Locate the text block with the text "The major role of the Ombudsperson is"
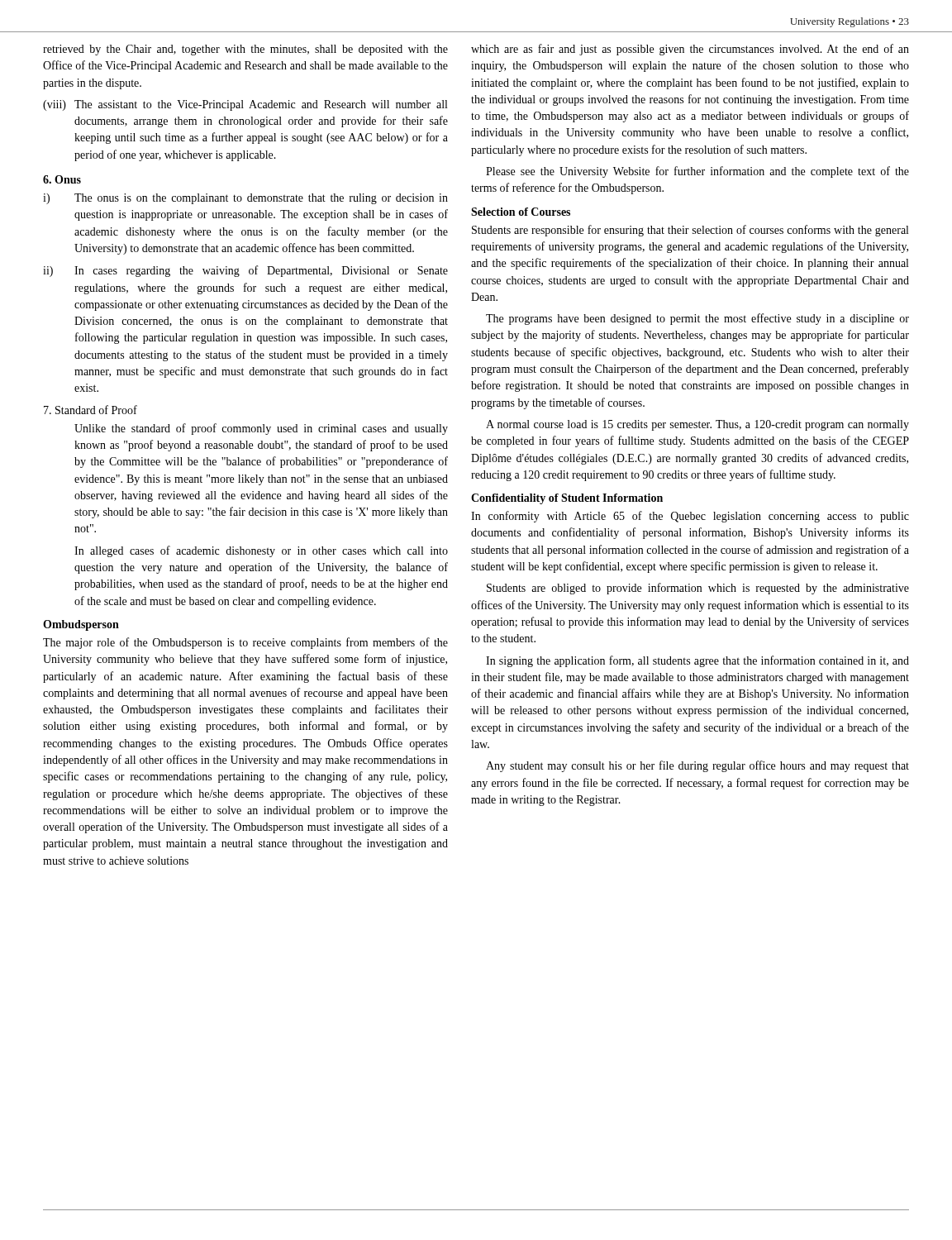This screenshot has width=952, height=1240. (x=245, y=752)
